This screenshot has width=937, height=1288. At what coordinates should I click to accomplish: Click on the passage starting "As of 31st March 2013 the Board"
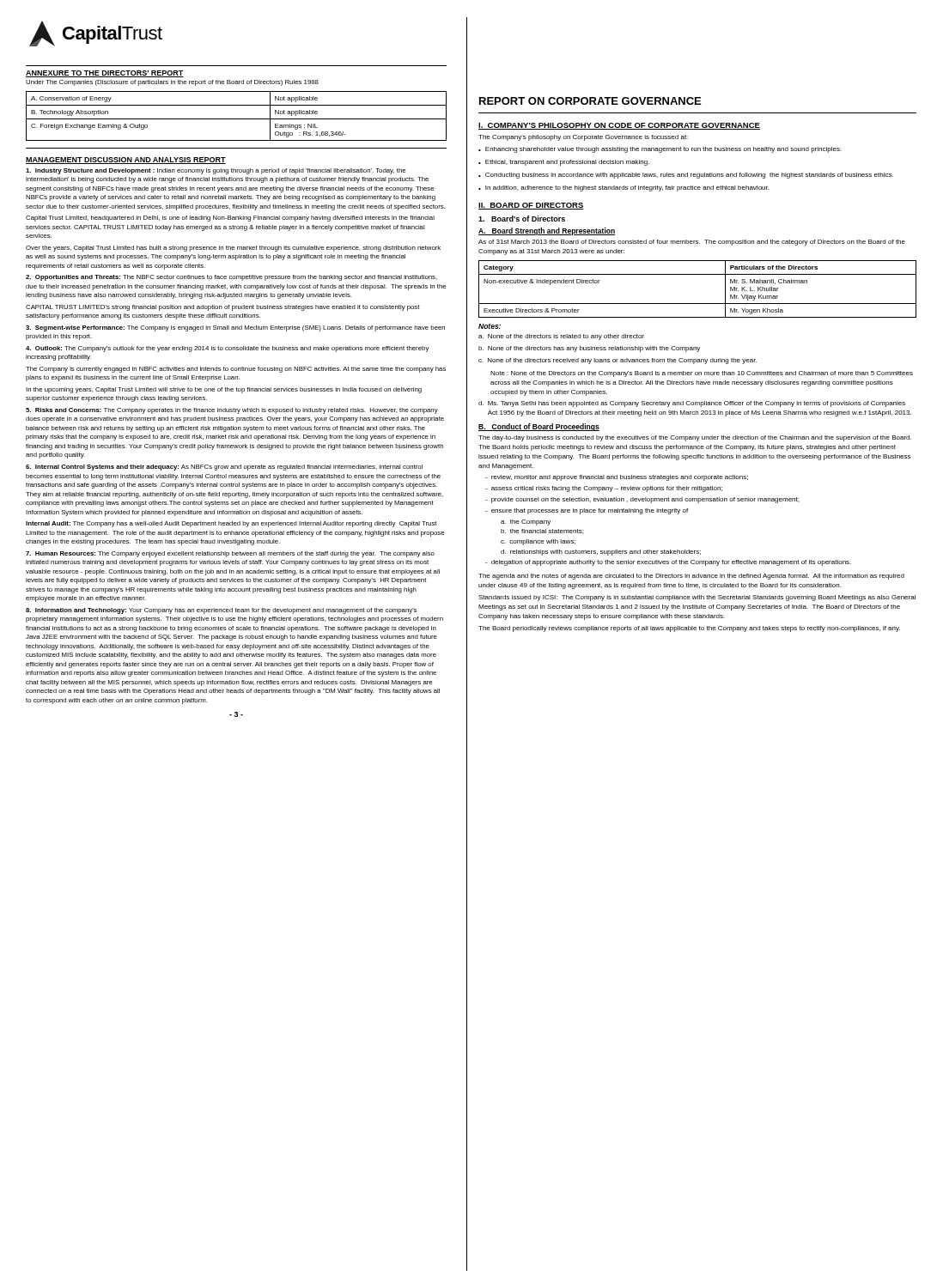[x=692, y=247]
